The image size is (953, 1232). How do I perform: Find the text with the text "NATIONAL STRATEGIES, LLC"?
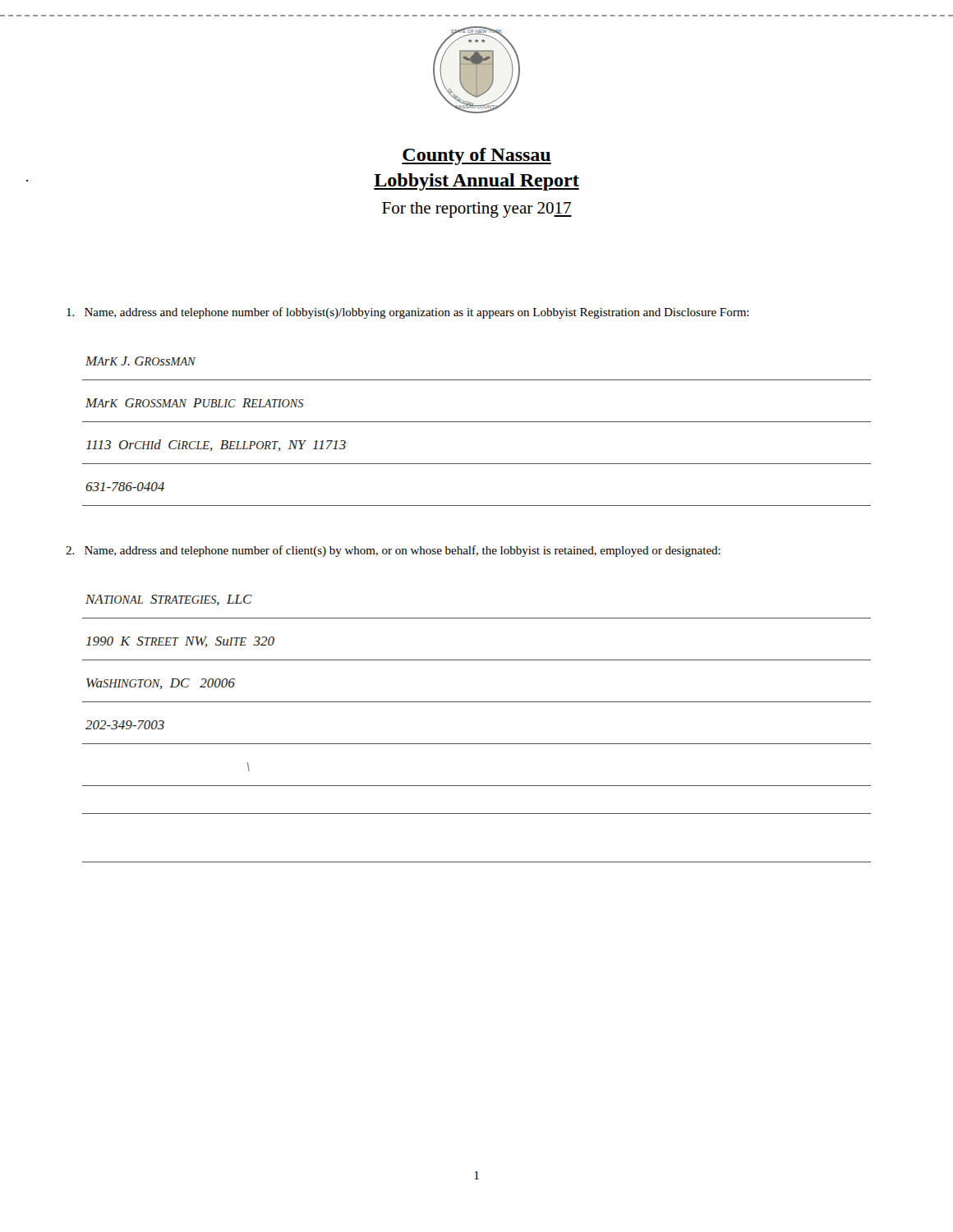pyautogui.click(x=169, y=599)
